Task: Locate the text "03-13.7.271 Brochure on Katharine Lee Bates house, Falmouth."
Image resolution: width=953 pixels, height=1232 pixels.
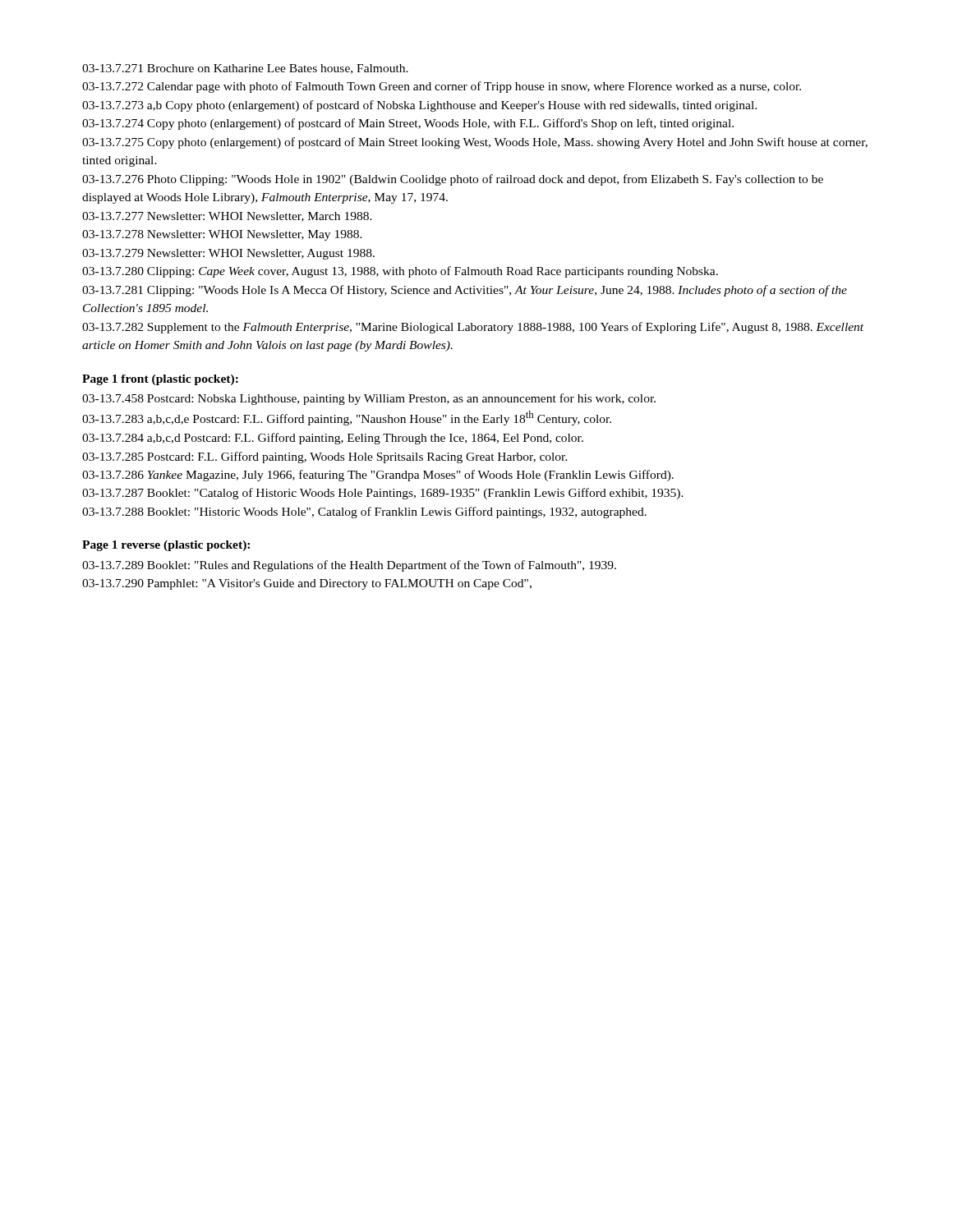Action: (x=245, y=68)
